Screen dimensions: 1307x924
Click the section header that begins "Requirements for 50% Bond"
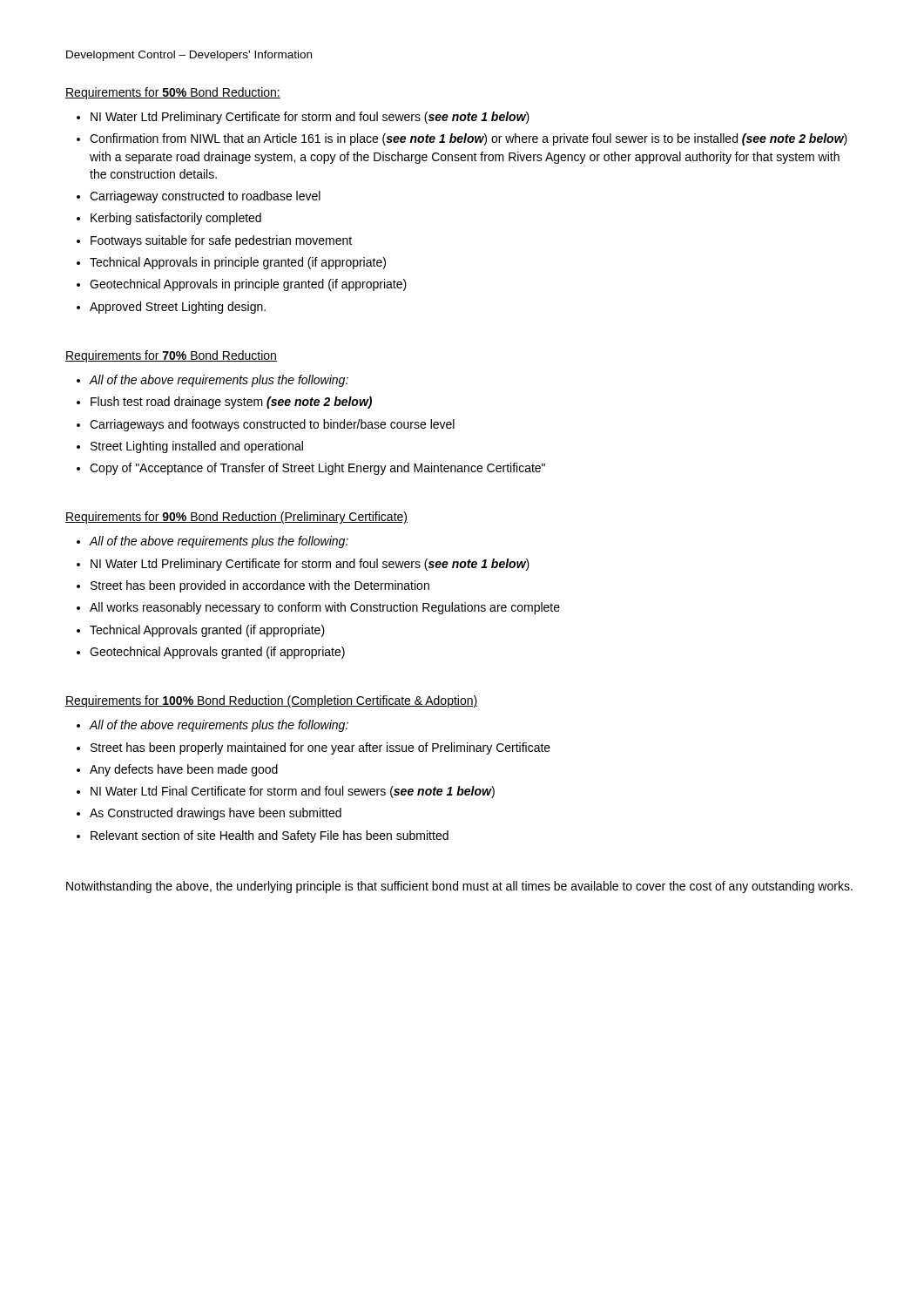coord(173,92)
